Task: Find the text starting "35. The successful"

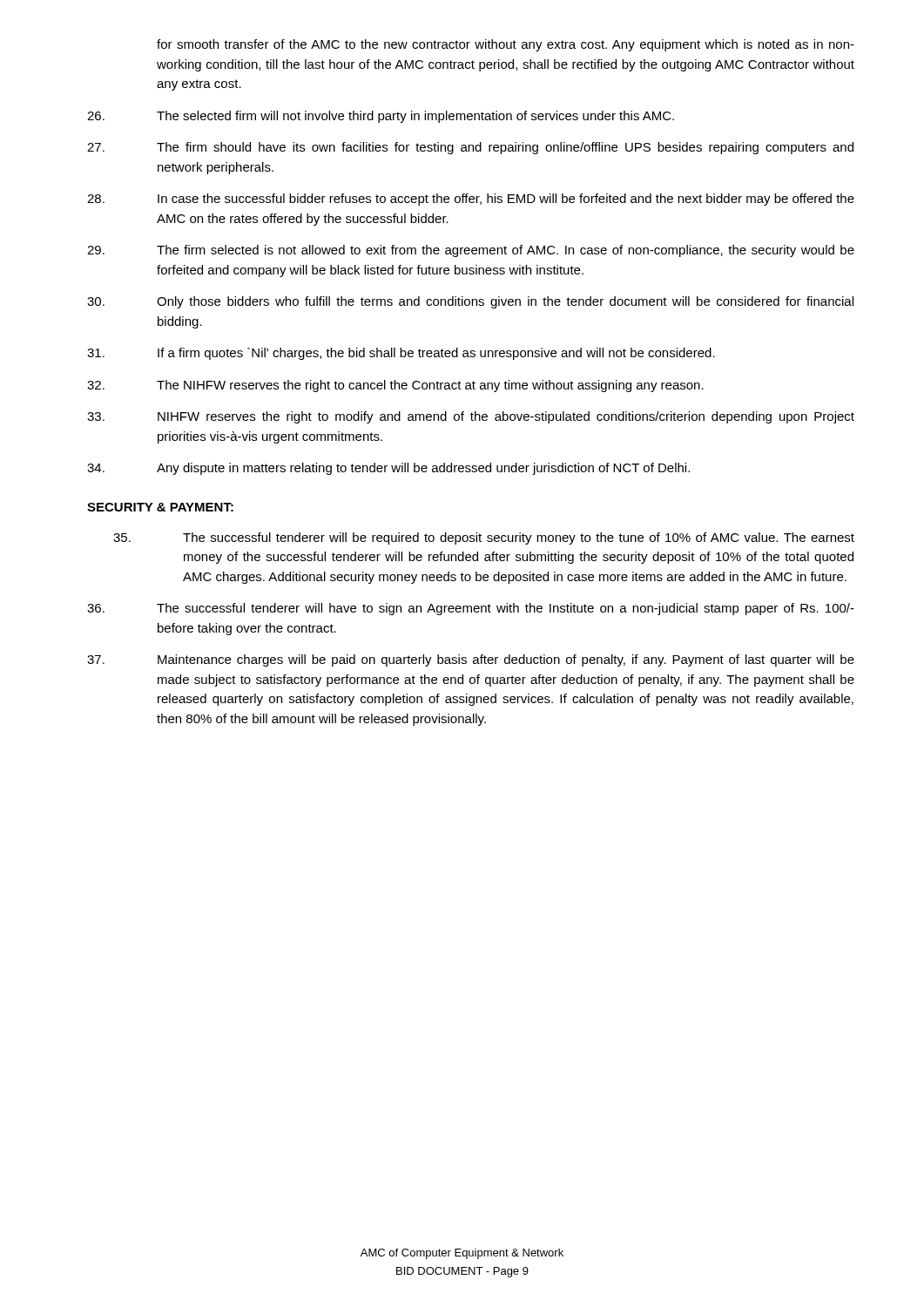Action: point(471,557)
